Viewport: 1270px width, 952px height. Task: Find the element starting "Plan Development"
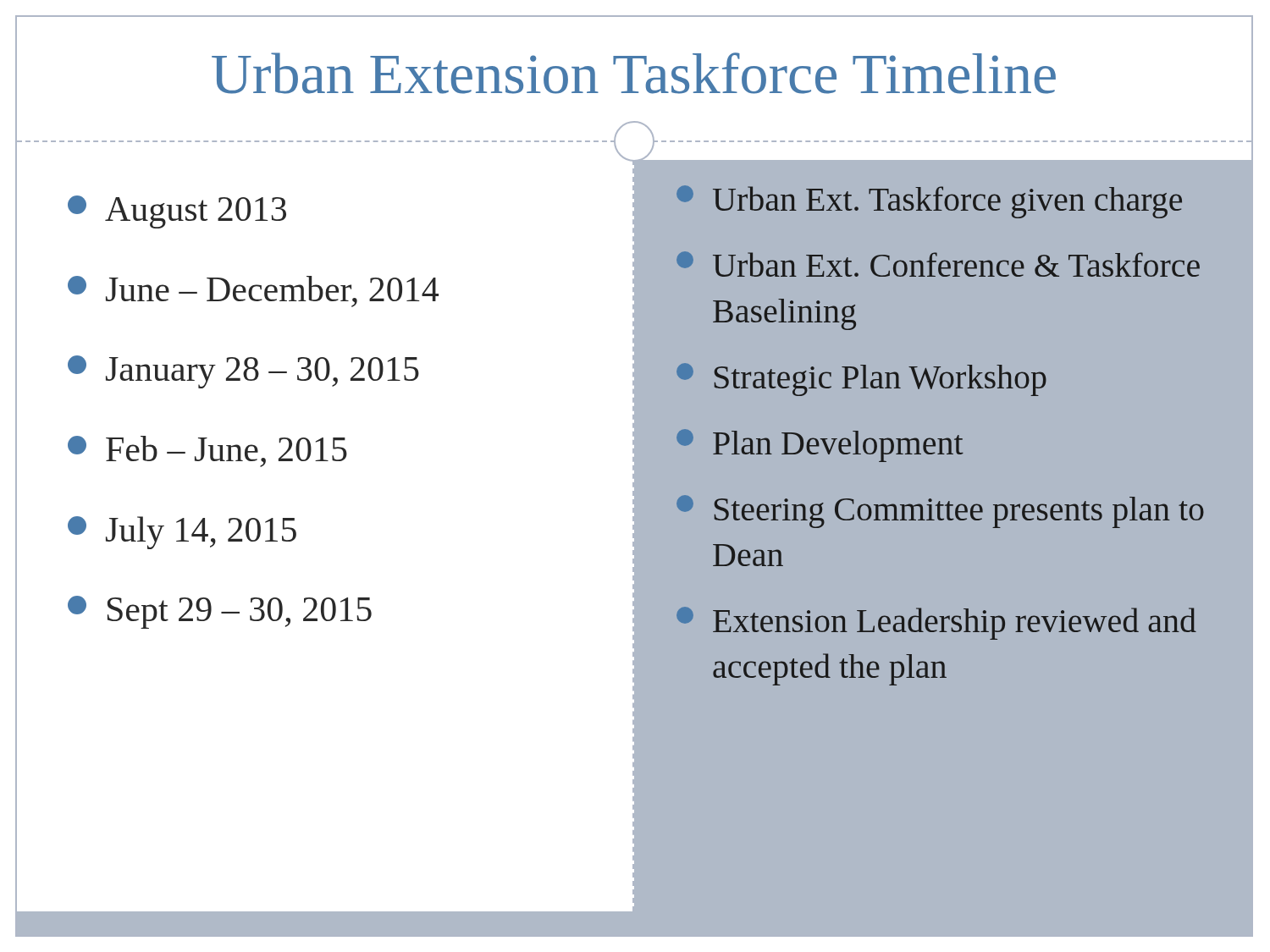pos(947,443)
